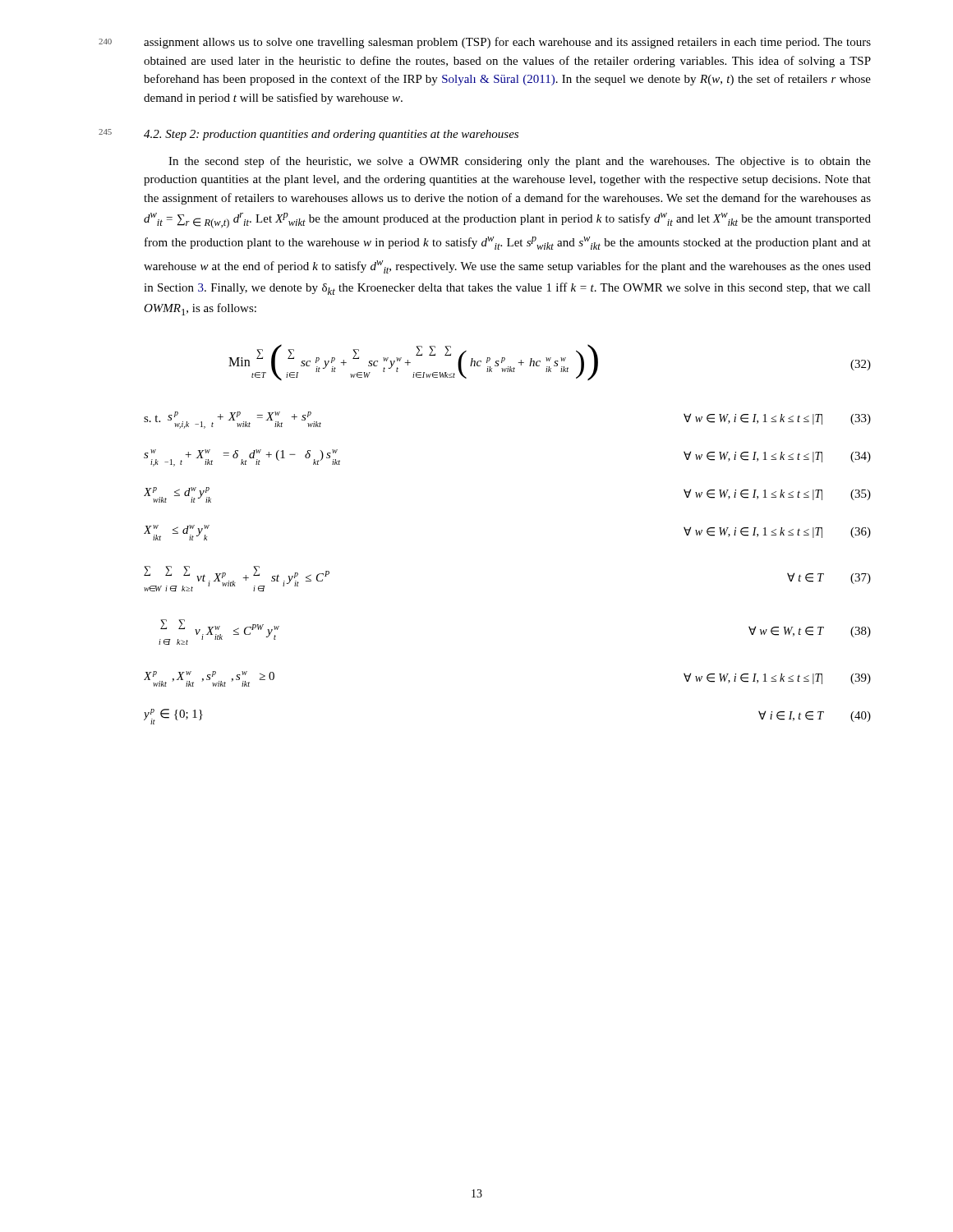Find the section header that says "245 4.2. Step 2: production quantities and"
This screenshot has width=953, height=1232.
[x=309, y=134]
